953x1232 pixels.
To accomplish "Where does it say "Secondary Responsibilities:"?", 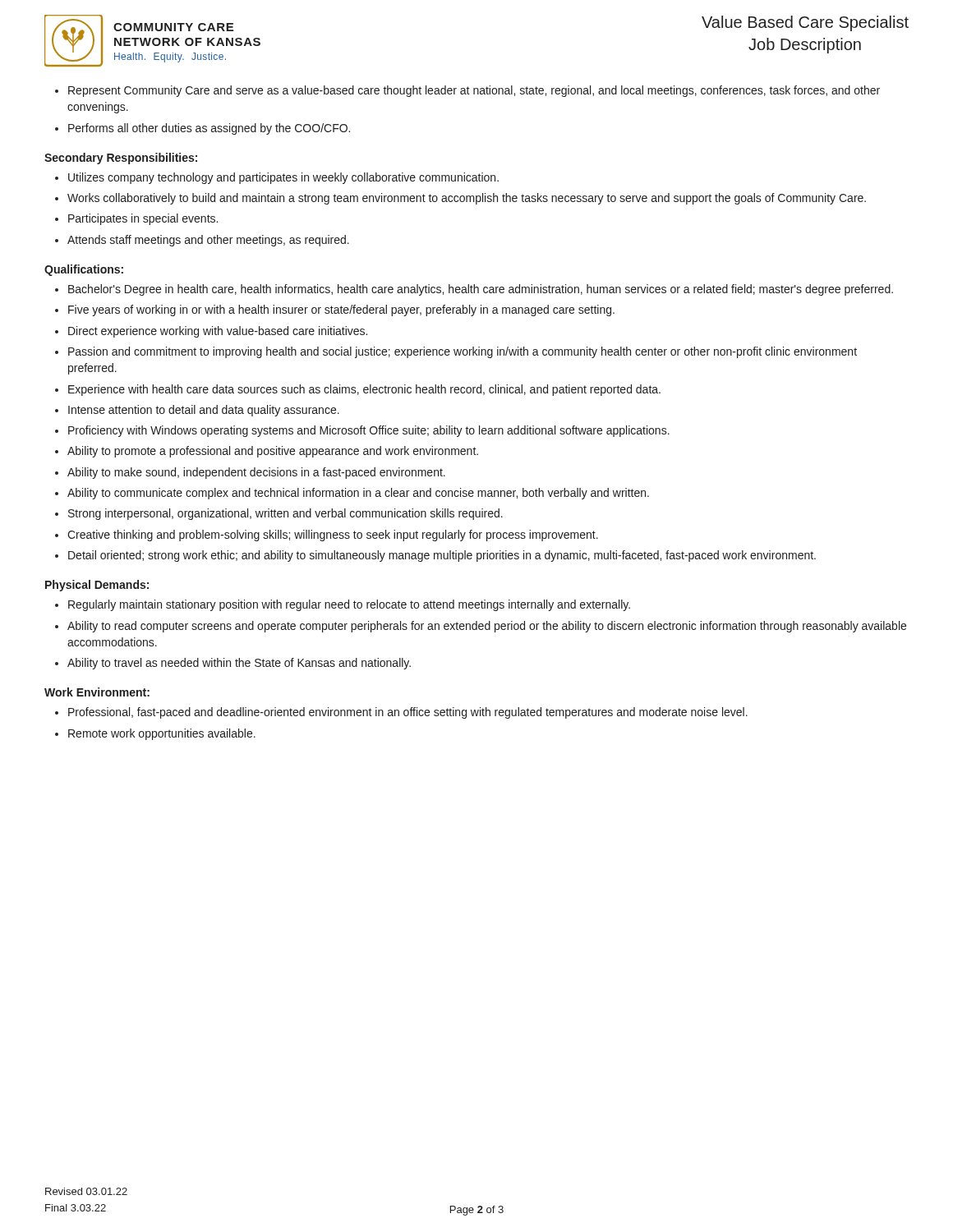I will click(x=121, y=158).
